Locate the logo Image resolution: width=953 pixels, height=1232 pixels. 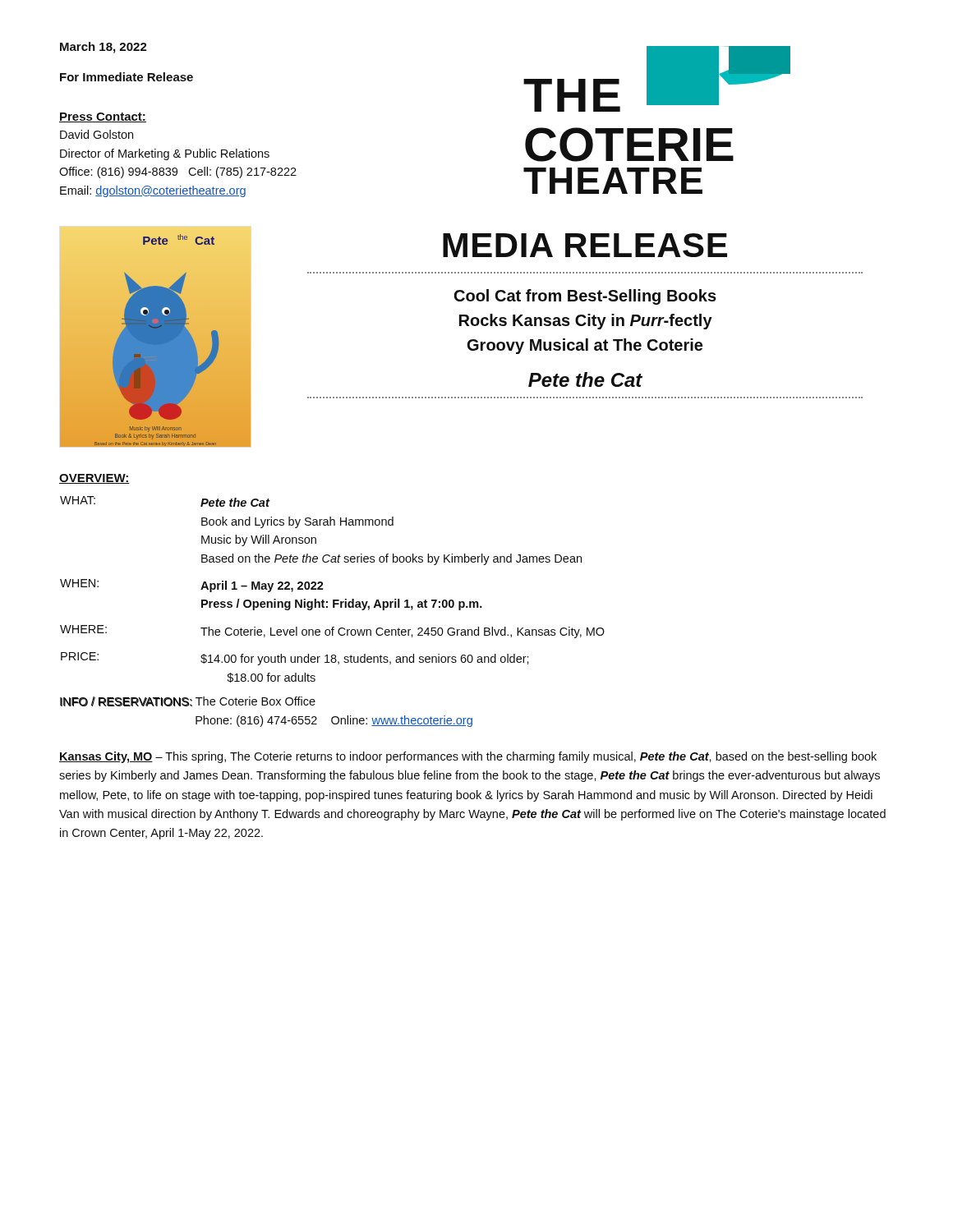tap(655, 119)
